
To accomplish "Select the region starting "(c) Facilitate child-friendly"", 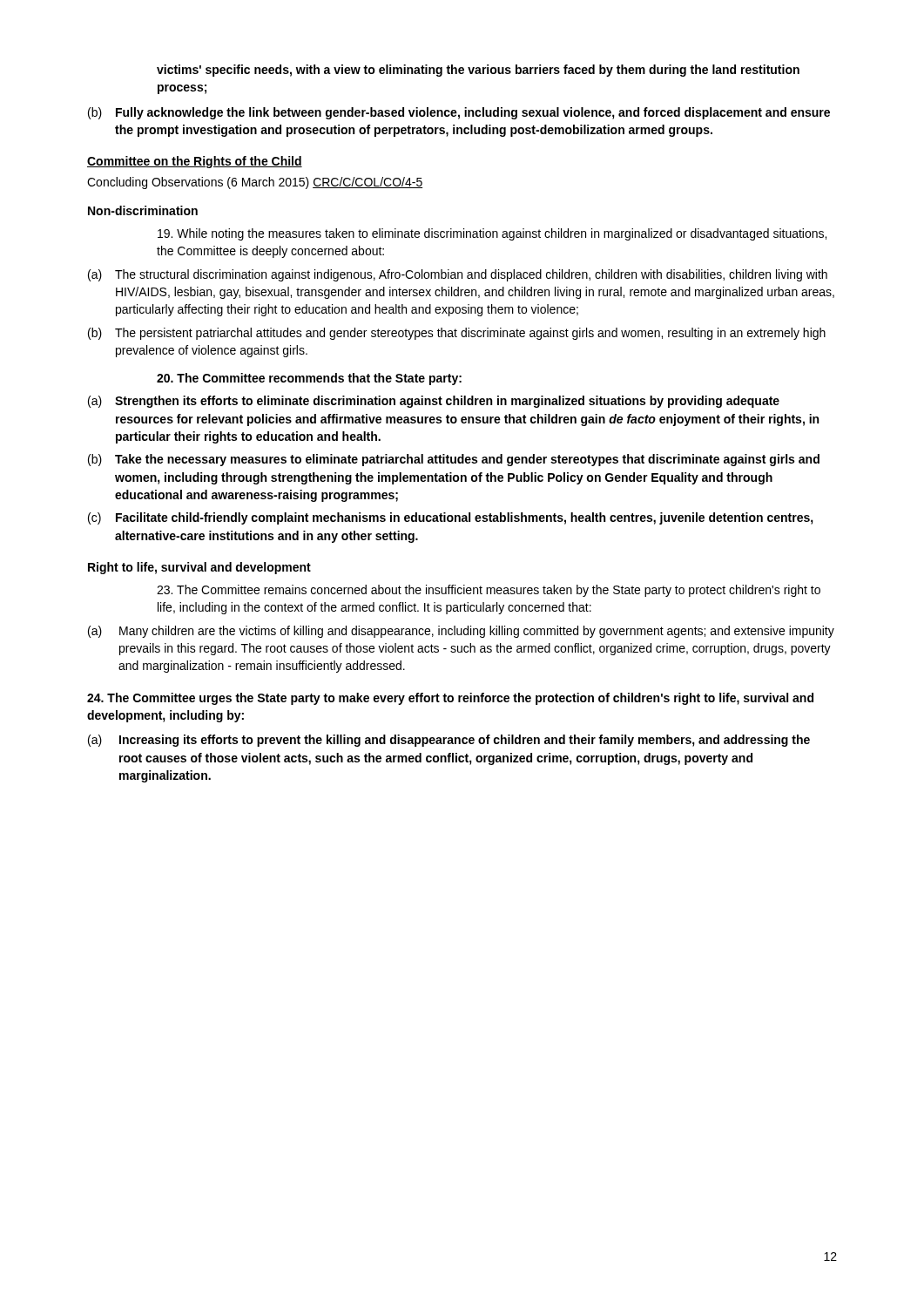I will click(462, 527).
